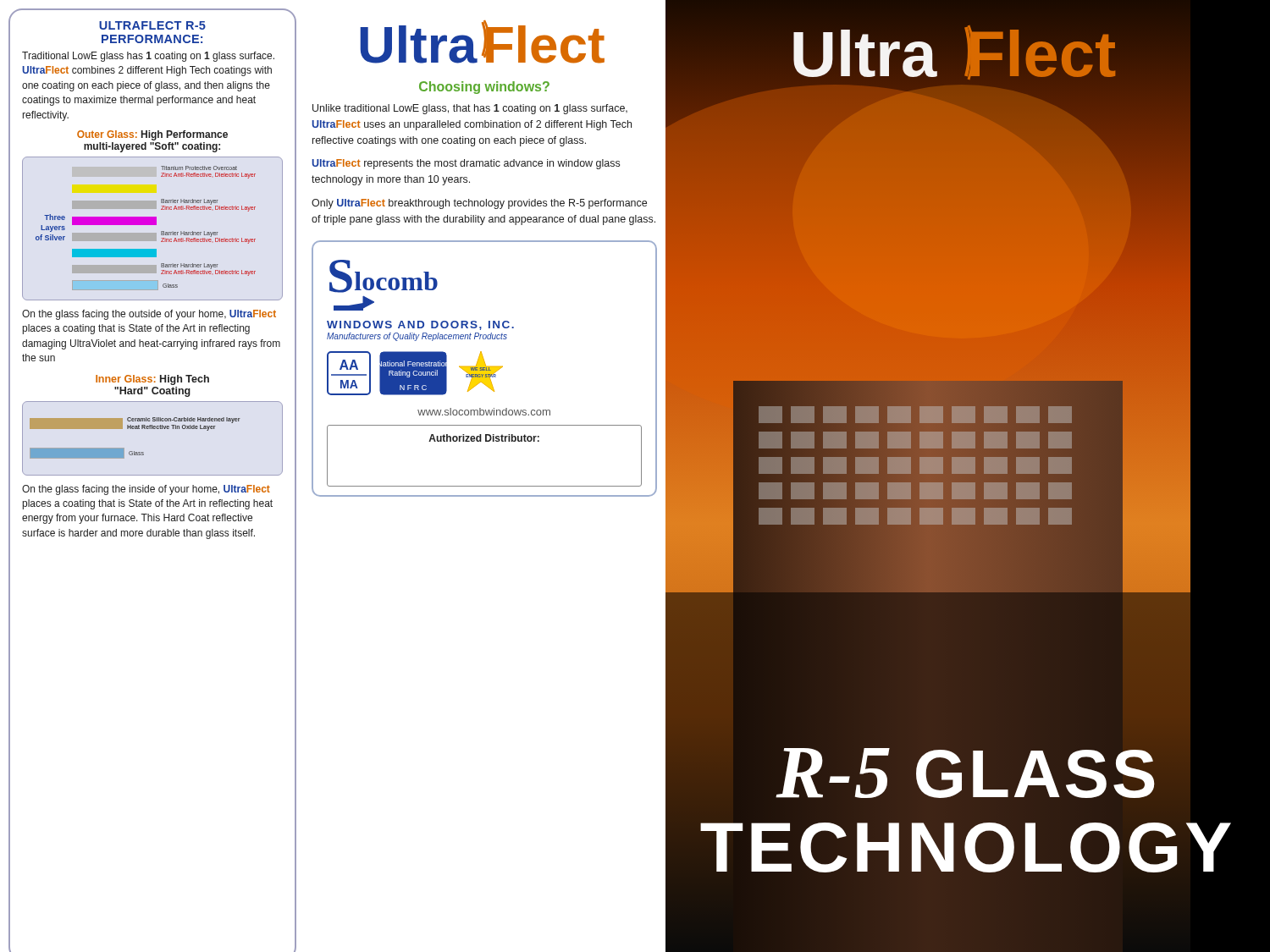Find the block on this page that starts "Only UltraFlect breakthrough technology"
Screen dimensions: 952x1270
point(484,211)
